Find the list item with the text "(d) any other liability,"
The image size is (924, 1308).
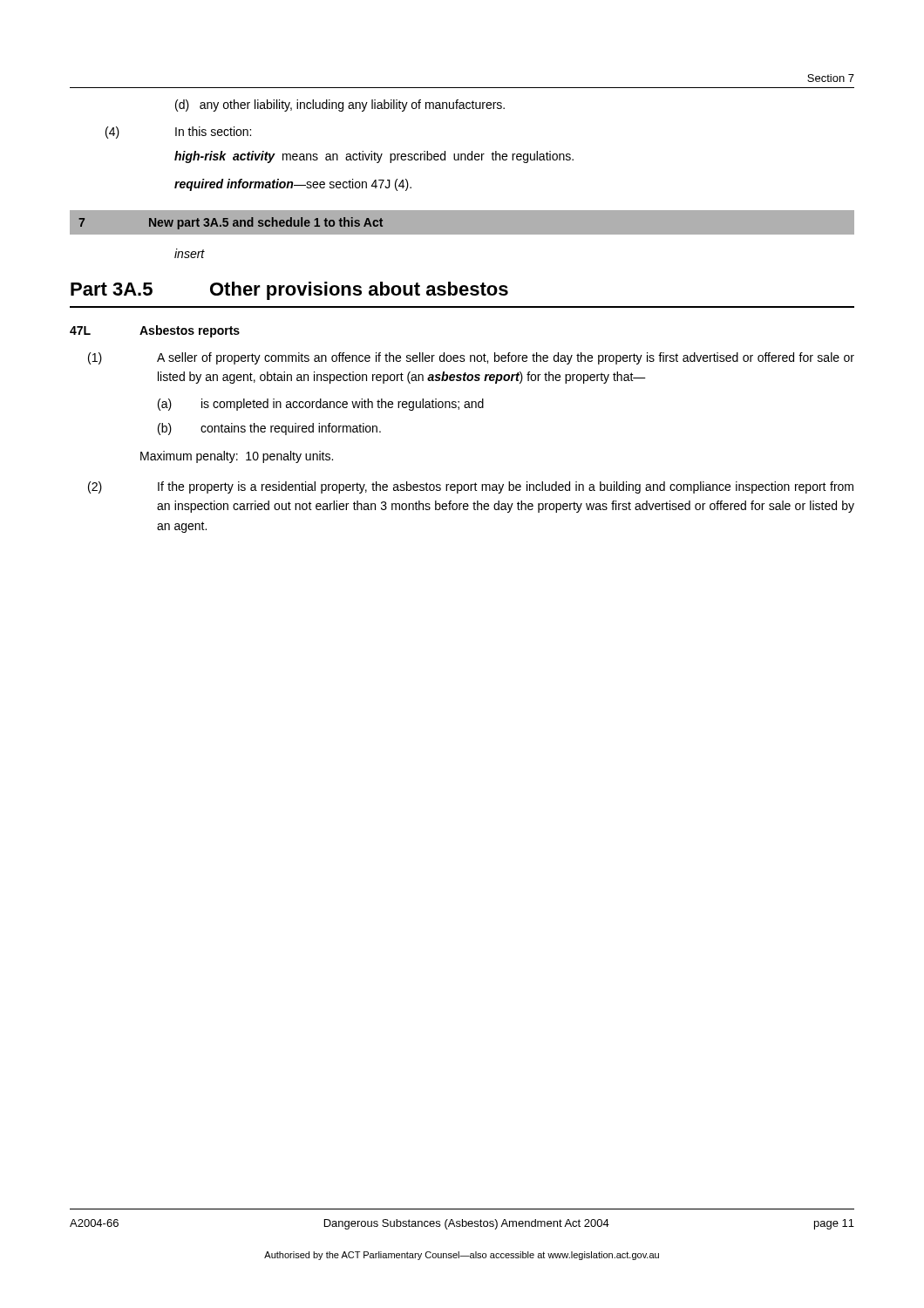[340, 105]
